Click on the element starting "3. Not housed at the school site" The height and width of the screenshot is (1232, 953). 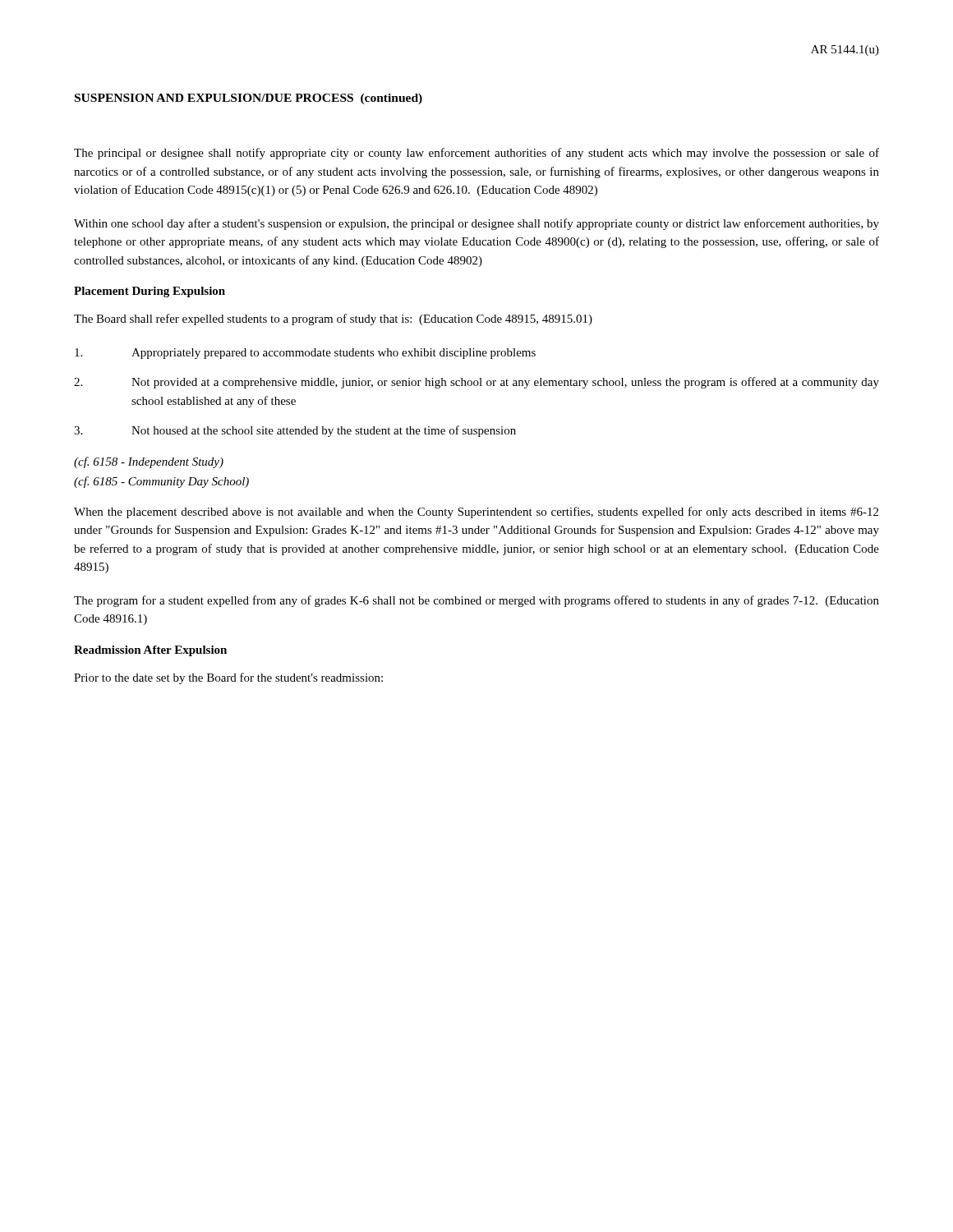(x=476, y=431)
